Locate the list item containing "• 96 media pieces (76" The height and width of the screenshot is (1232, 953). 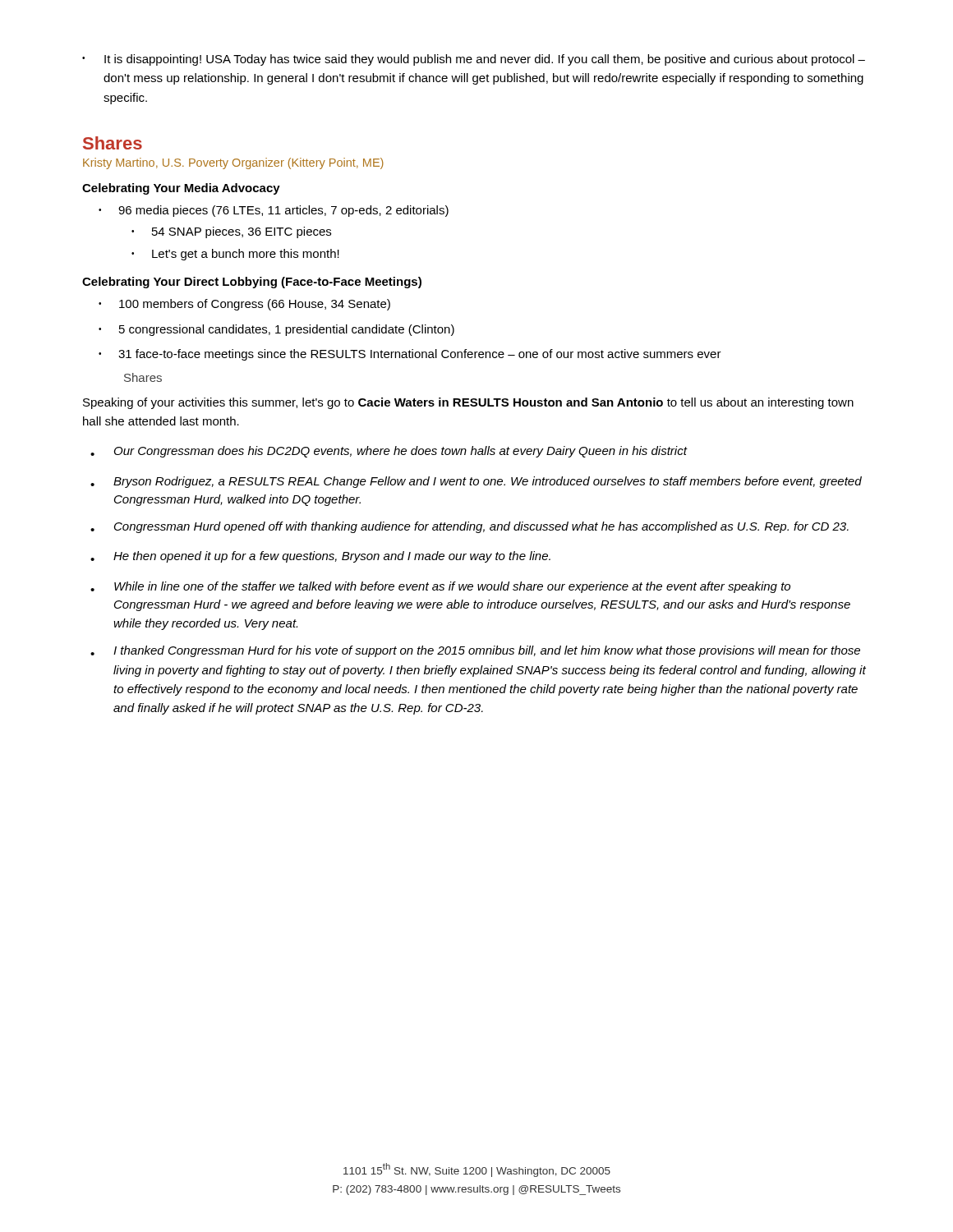[274, 210]
